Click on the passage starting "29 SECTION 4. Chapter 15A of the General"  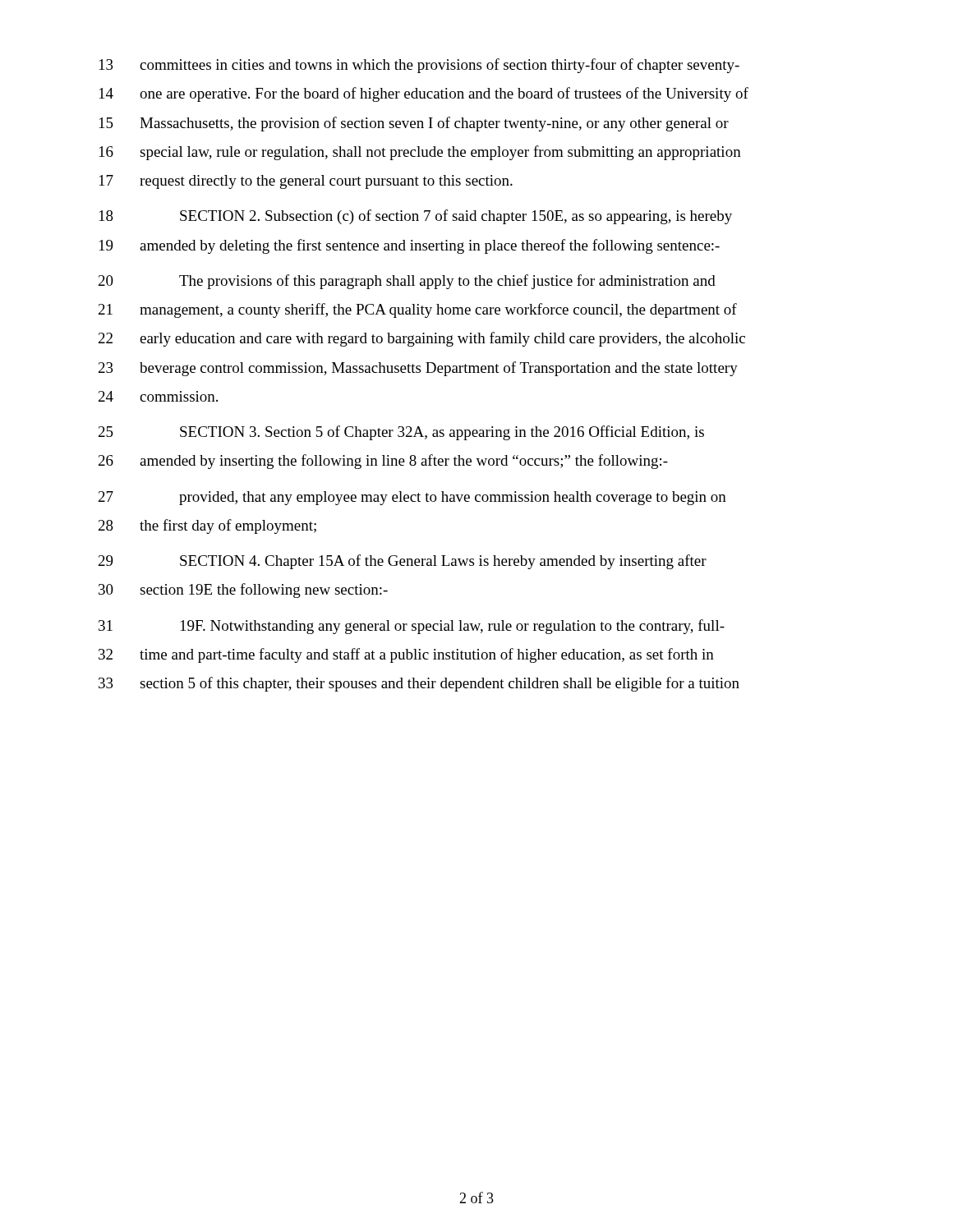[485, 574]
